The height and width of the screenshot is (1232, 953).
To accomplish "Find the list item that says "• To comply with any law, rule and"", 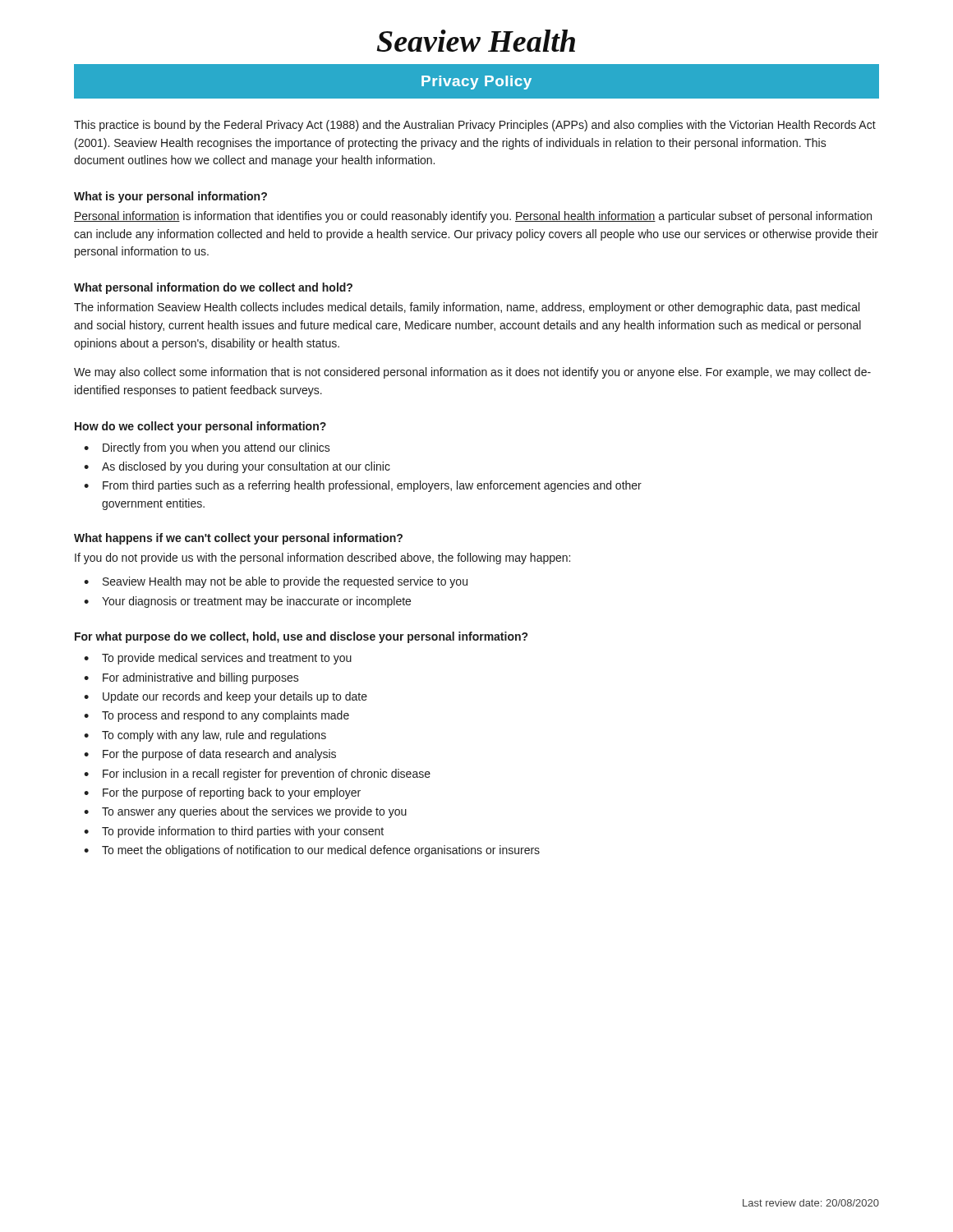I will pos(205,736).
